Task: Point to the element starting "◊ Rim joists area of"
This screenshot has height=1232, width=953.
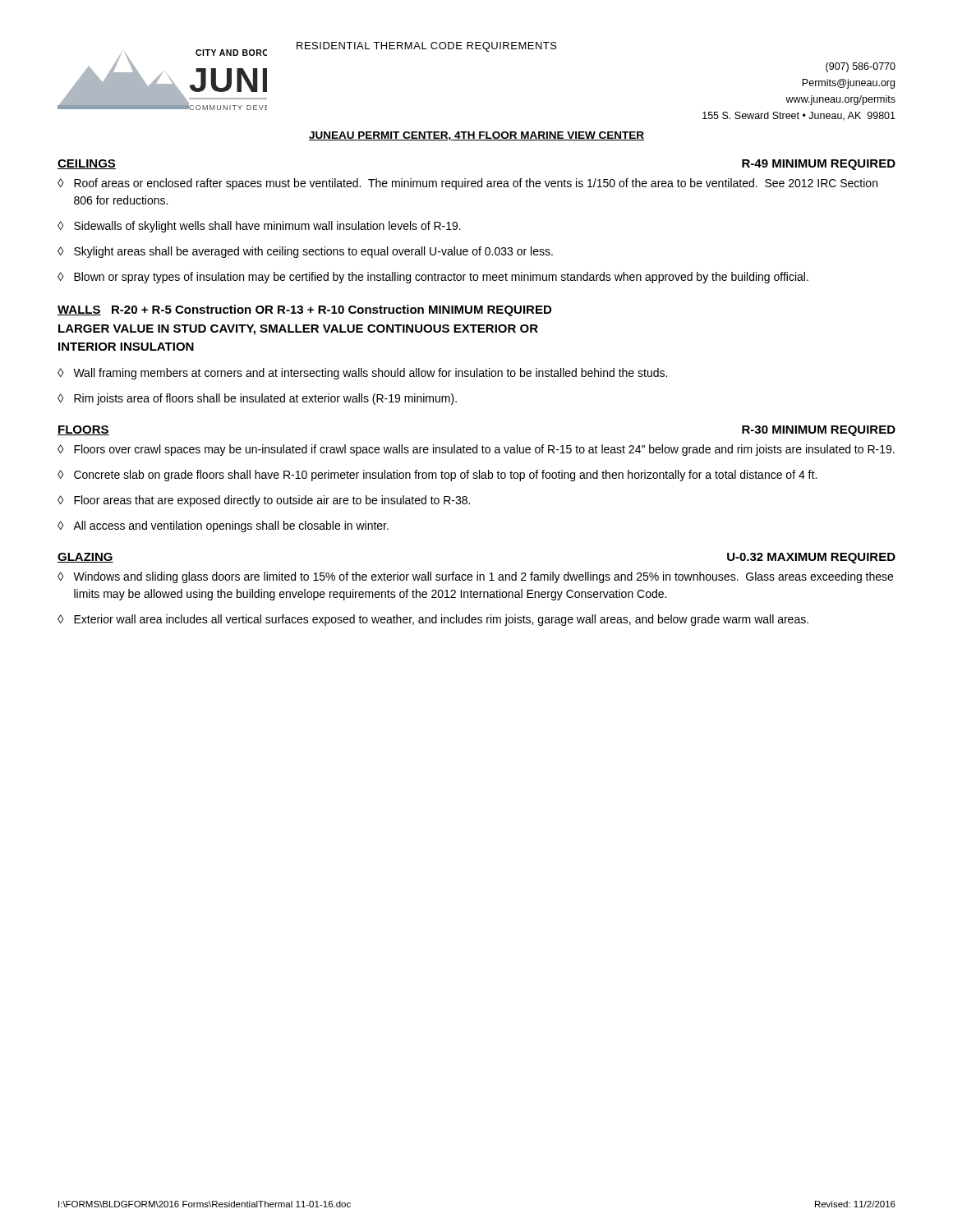Action: 258,398
